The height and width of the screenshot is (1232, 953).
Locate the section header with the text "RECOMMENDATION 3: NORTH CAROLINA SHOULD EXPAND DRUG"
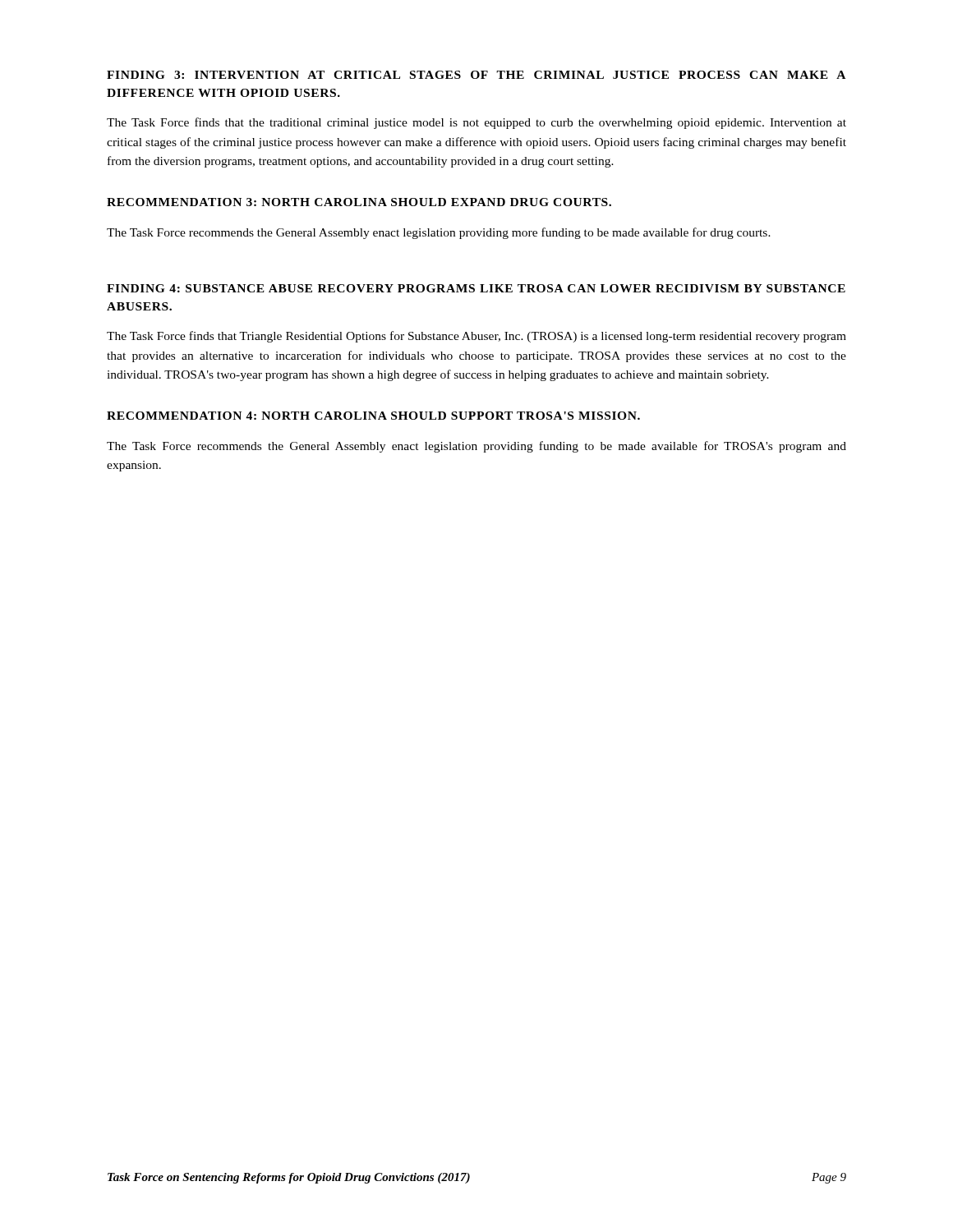pyautogui.click(x=360, y=202)
